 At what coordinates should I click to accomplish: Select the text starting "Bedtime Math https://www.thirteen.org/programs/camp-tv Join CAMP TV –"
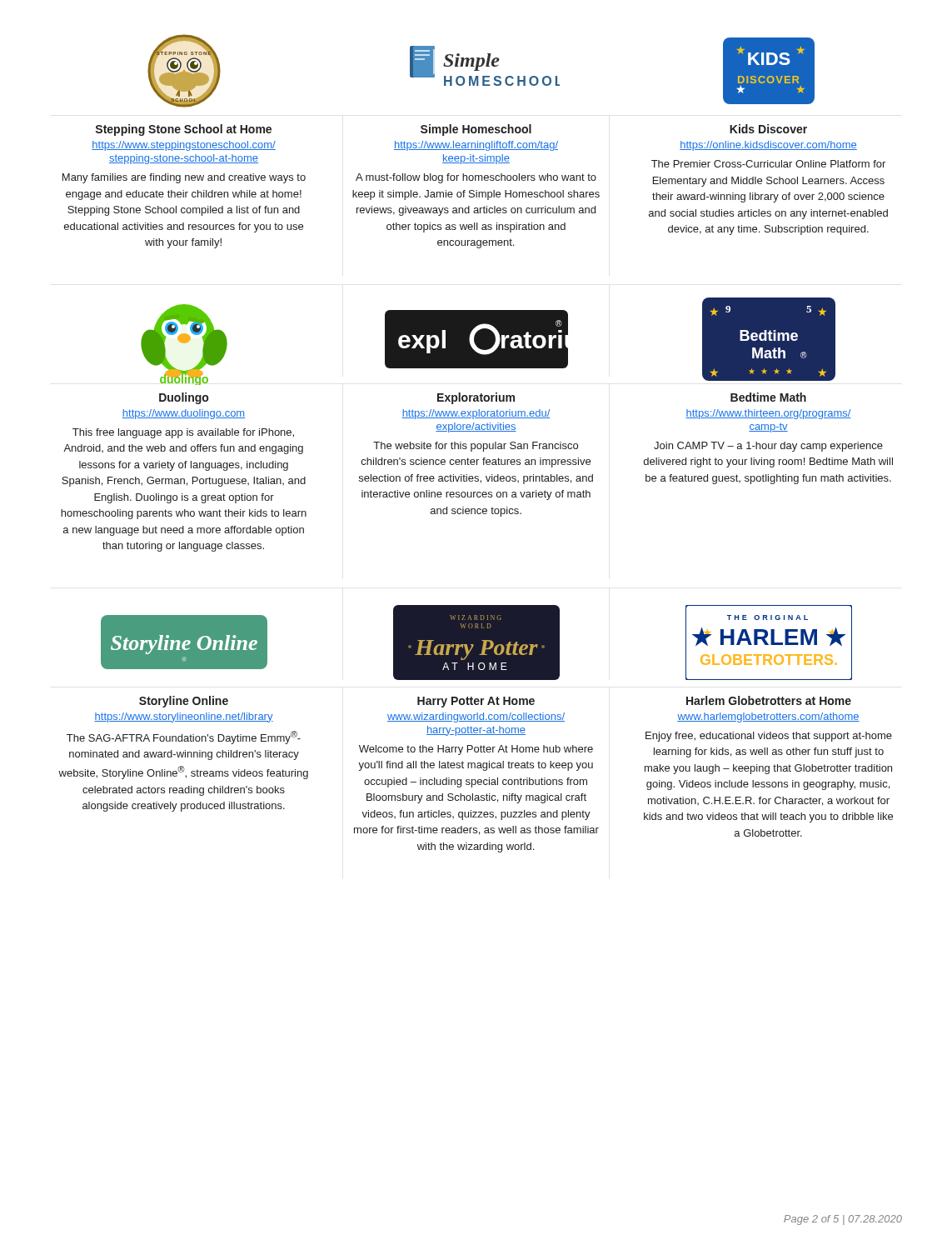click(768, 438)
